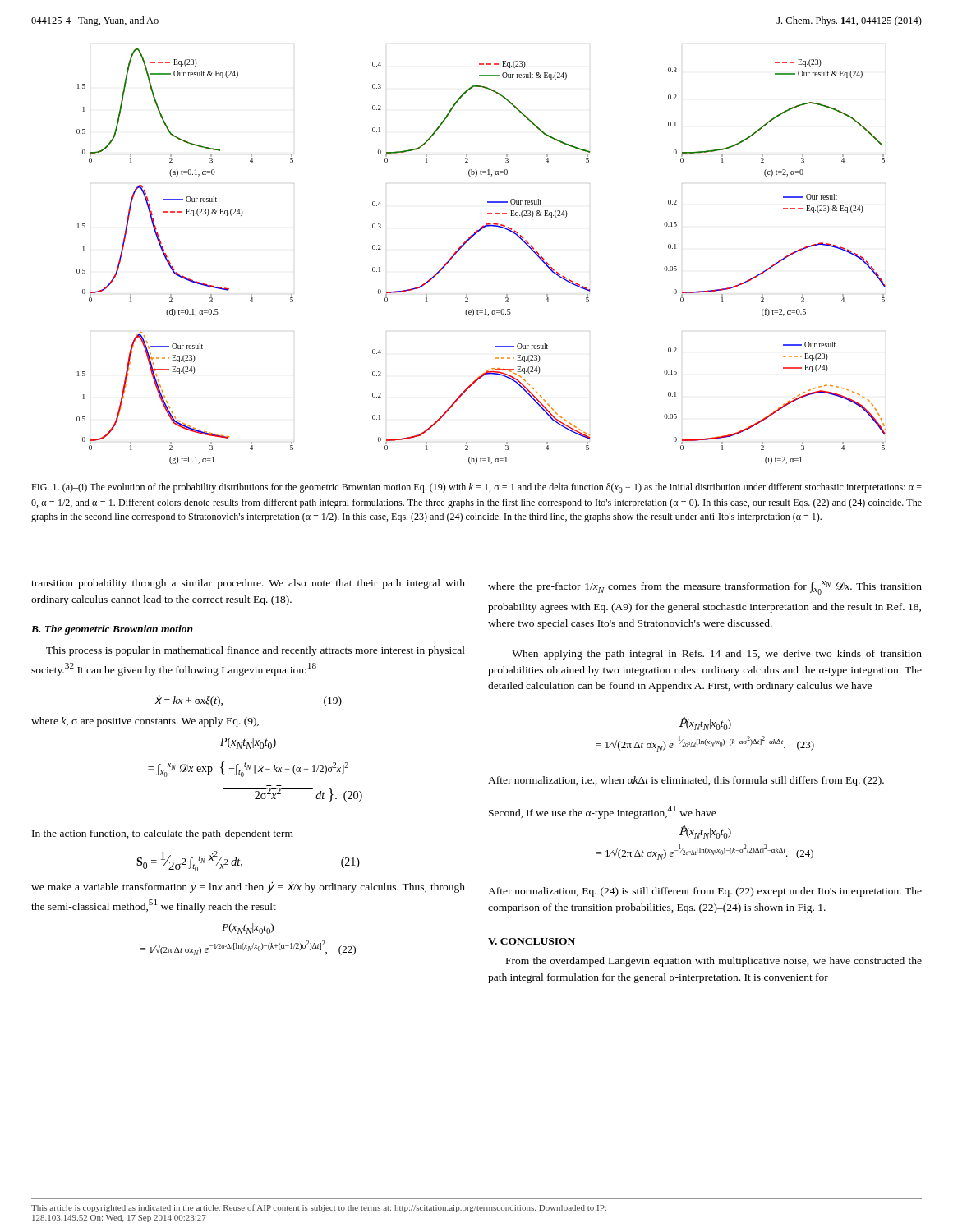Viewport: 953px width, 1232px height.
Task: Click on the text block containing "After normalization, i.e., when αkΔt is eliminated,"
Action: click(686, 780)
